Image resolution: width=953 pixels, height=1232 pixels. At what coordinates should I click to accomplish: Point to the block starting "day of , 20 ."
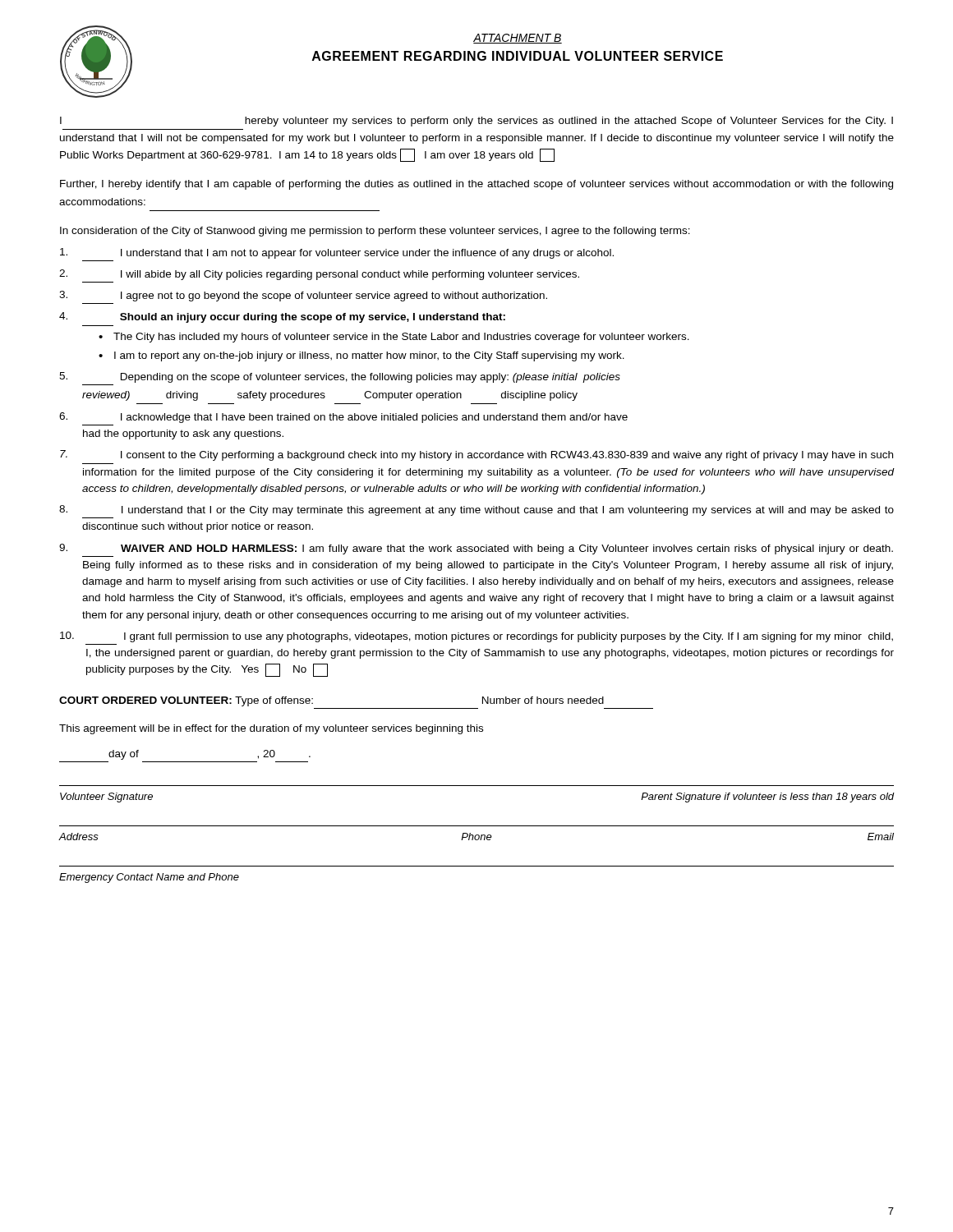(x=185, y=754)
